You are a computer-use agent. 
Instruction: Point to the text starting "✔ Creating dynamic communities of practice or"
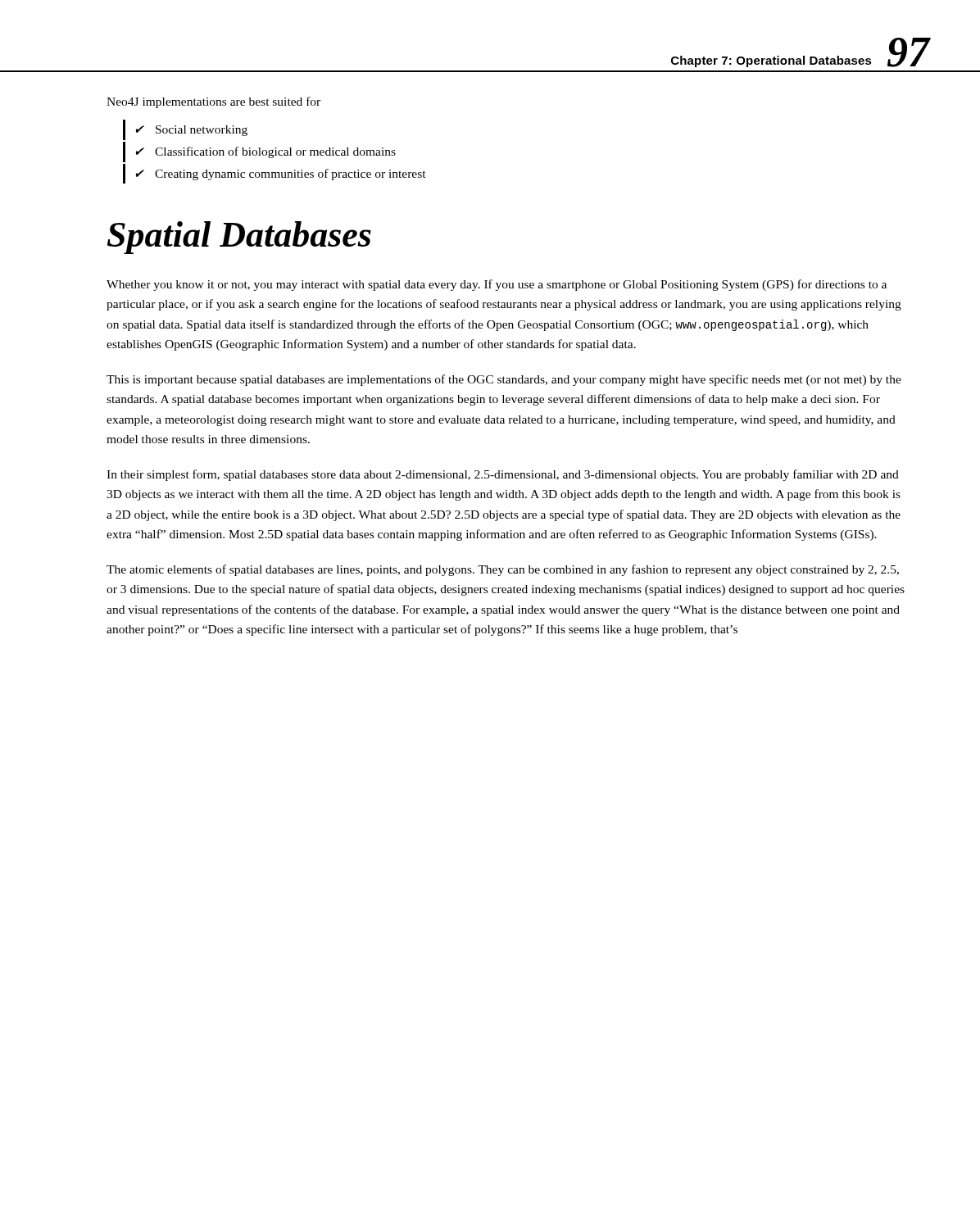(280, 174)
